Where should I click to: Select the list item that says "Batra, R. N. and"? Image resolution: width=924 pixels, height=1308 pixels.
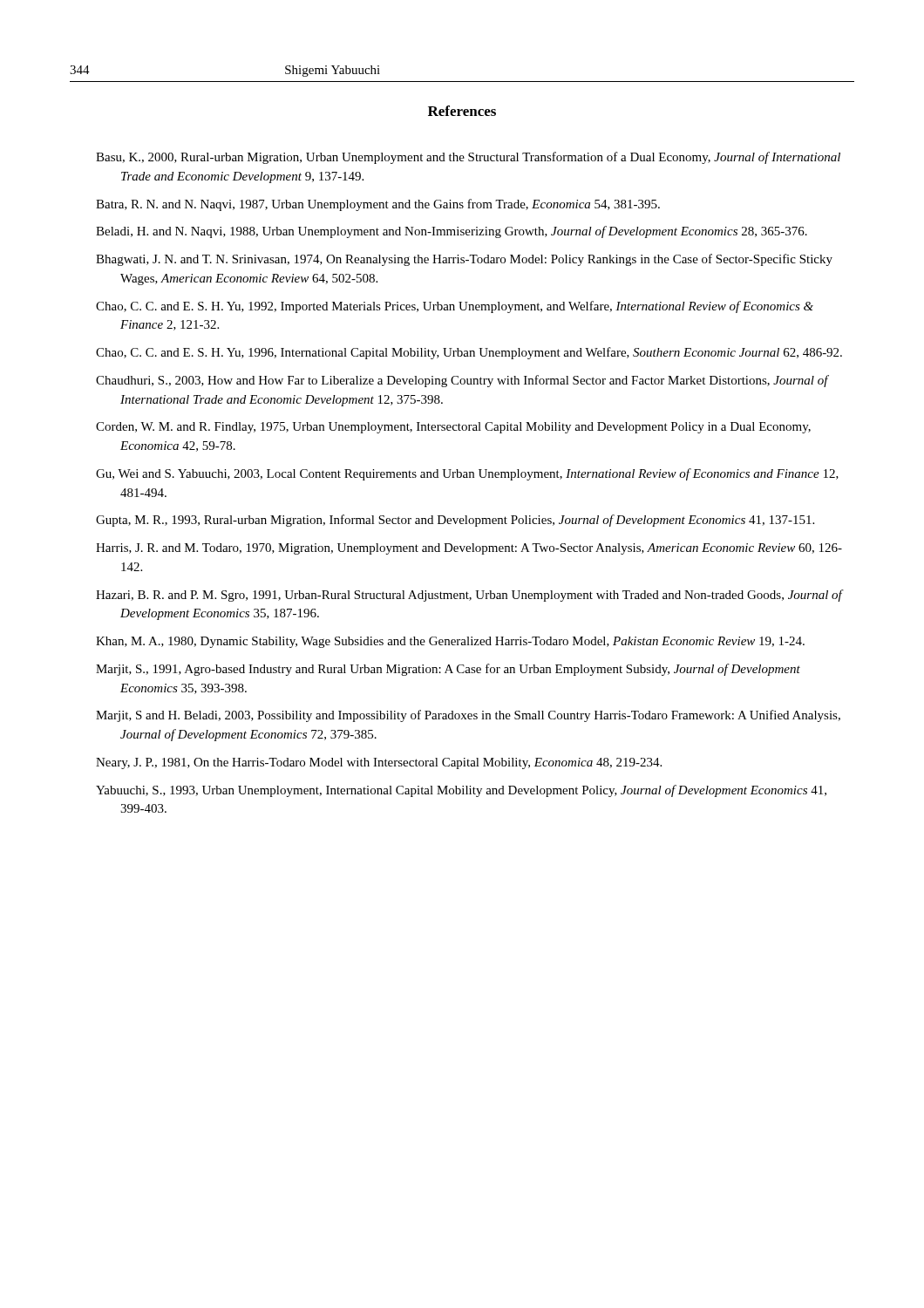click(x=378, y=204)
